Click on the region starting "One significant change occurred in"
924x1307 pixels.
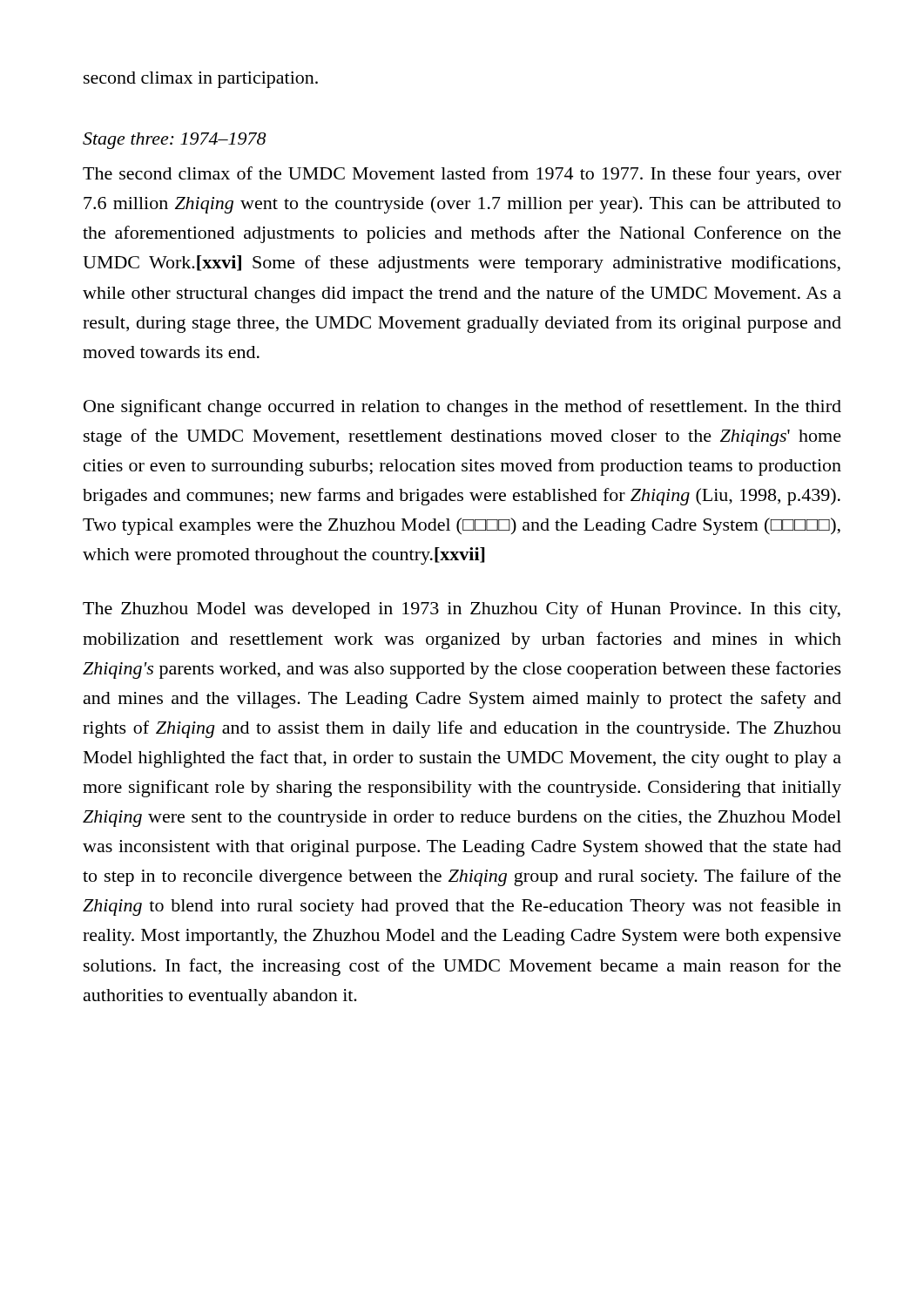(x=462, y=480)
